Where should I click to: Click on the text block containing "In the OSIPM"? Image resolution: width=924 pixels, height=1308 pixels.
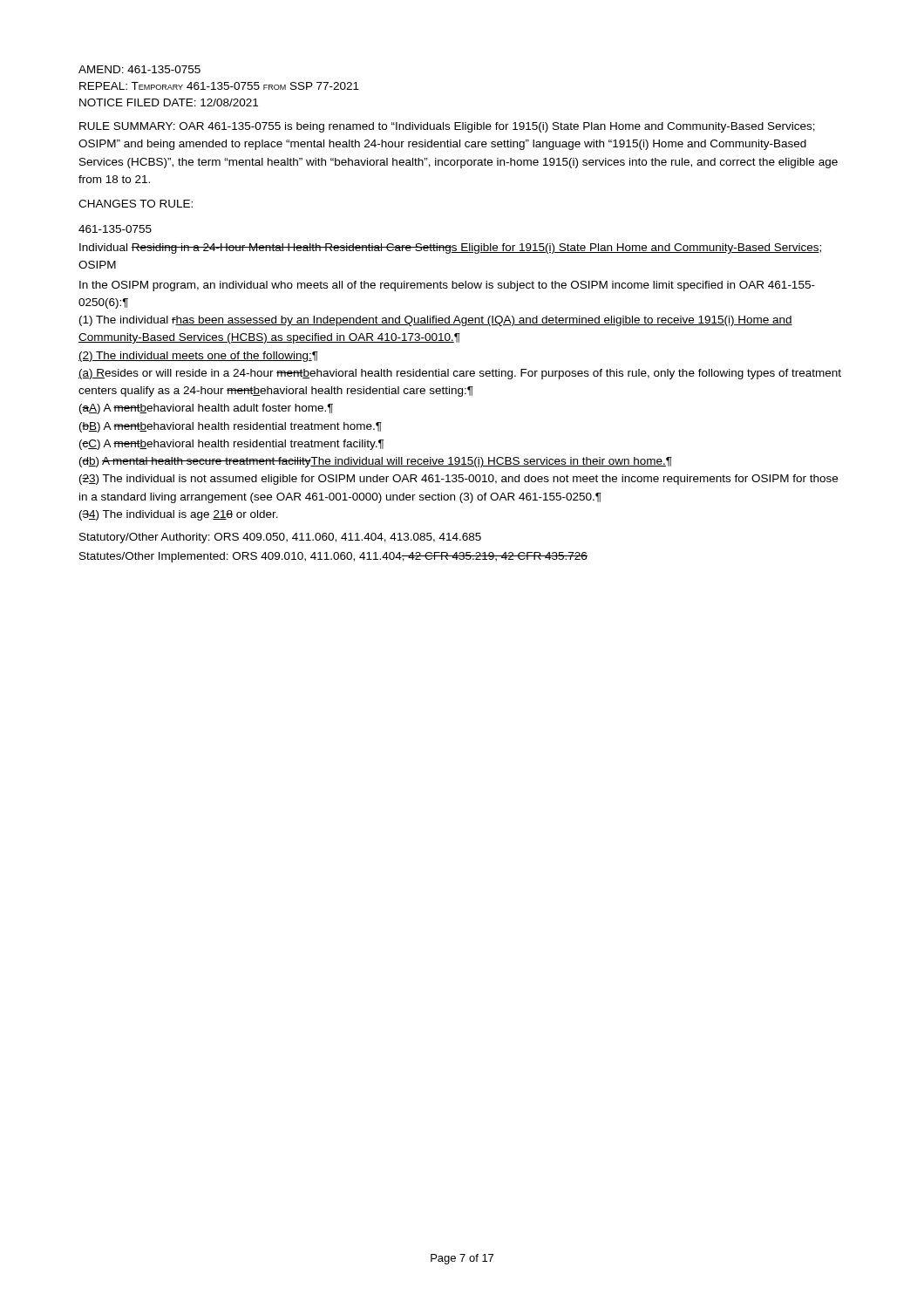(x=447, y=293)
